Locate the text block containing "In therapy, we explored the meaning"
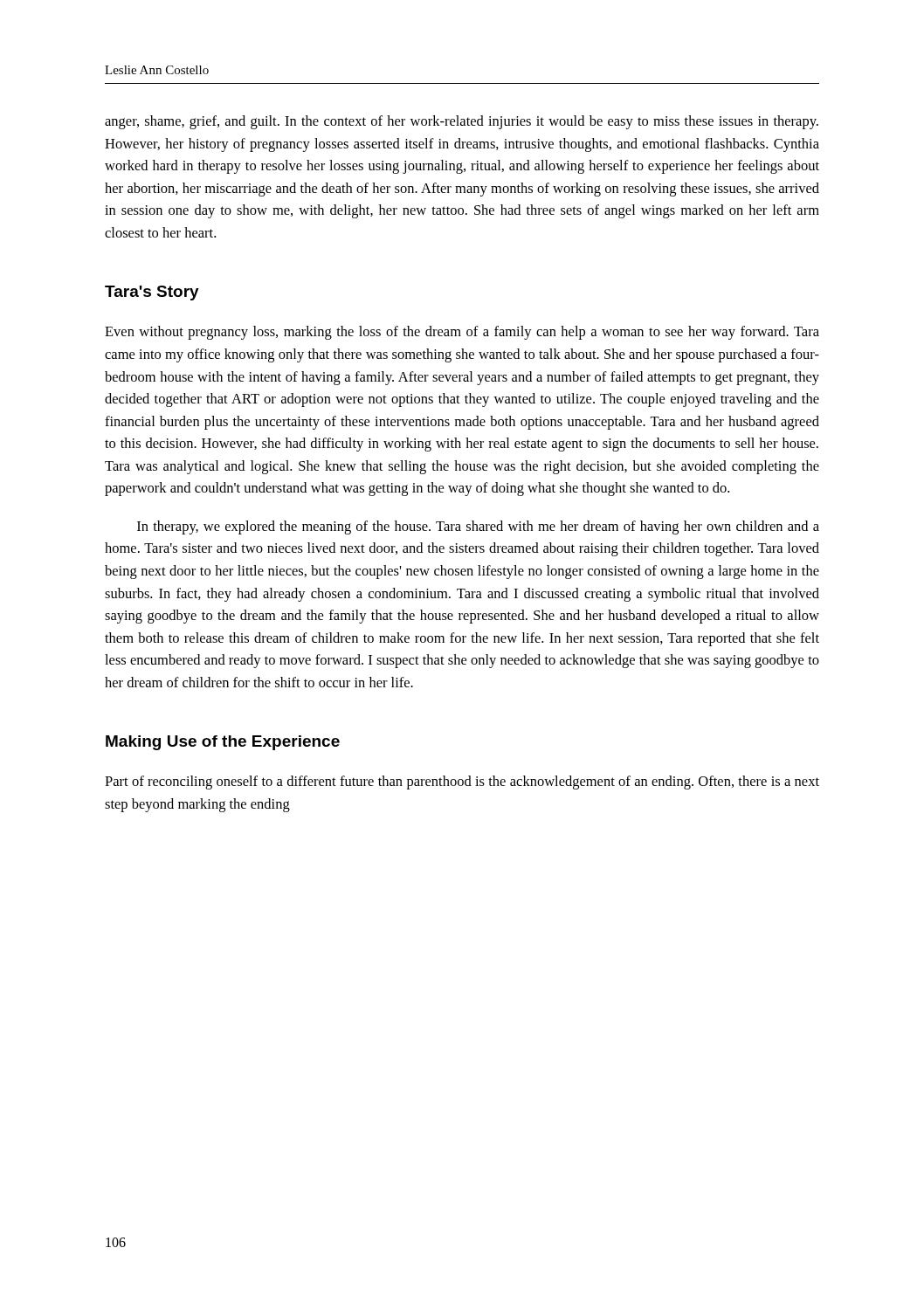This screenshot has width=924, height=1310. (x=462, y=604)
